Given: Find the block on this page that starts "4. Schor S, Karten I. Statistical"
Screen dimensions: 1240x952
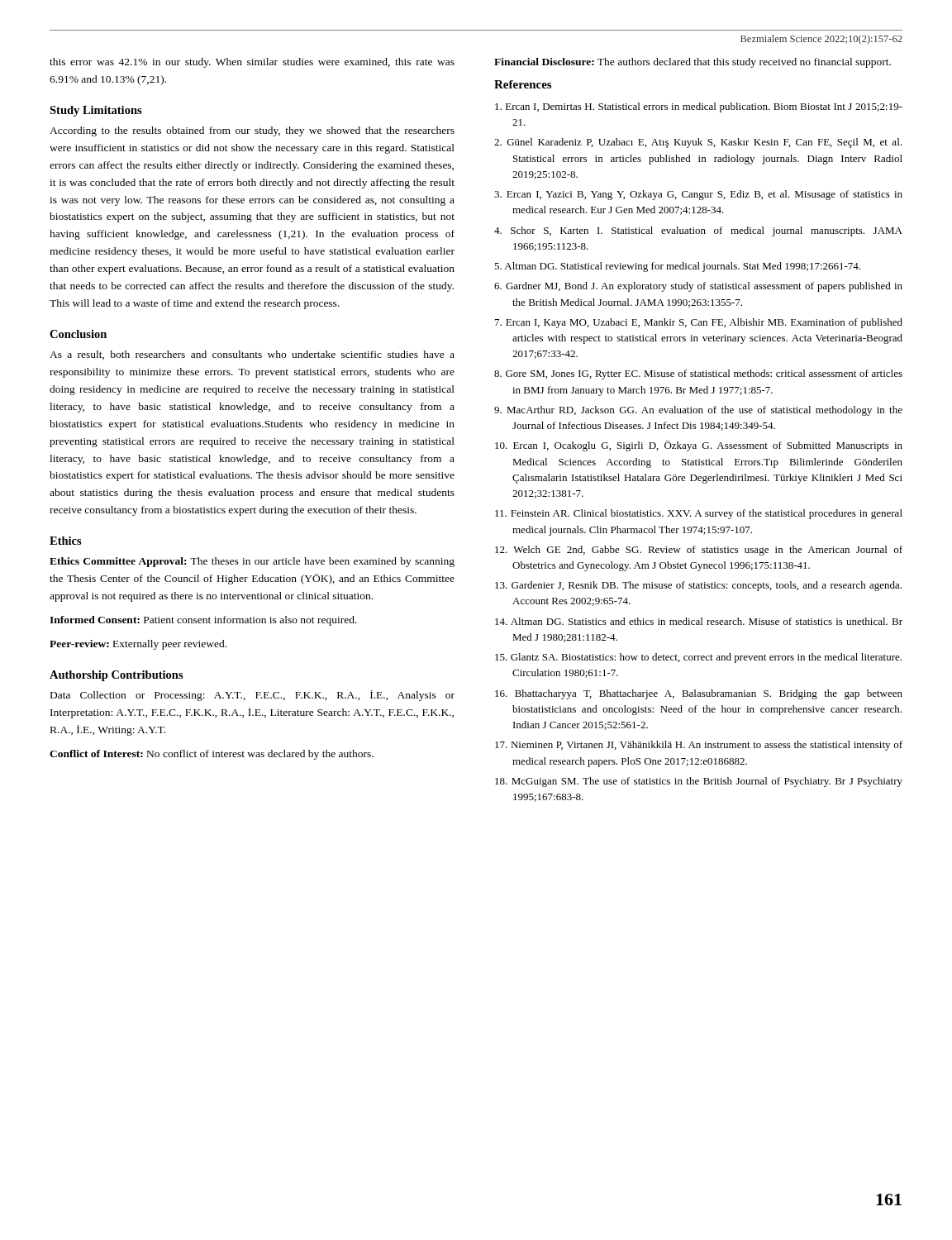Looking at the screenshot, I should (x=698, y=238).
